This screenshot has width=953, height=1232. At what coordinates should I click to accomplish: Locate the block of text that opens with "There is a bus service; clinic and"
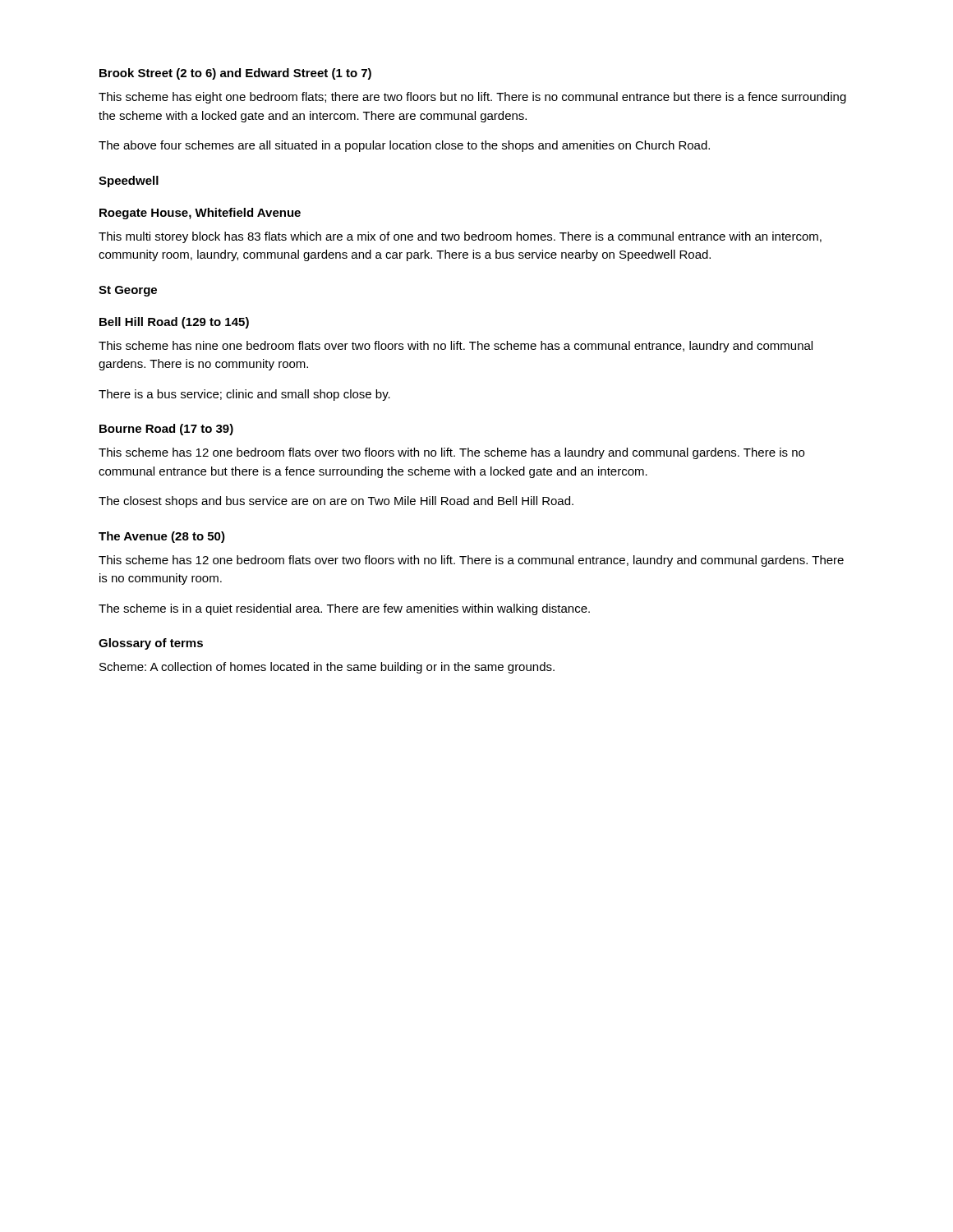point(245,393)
